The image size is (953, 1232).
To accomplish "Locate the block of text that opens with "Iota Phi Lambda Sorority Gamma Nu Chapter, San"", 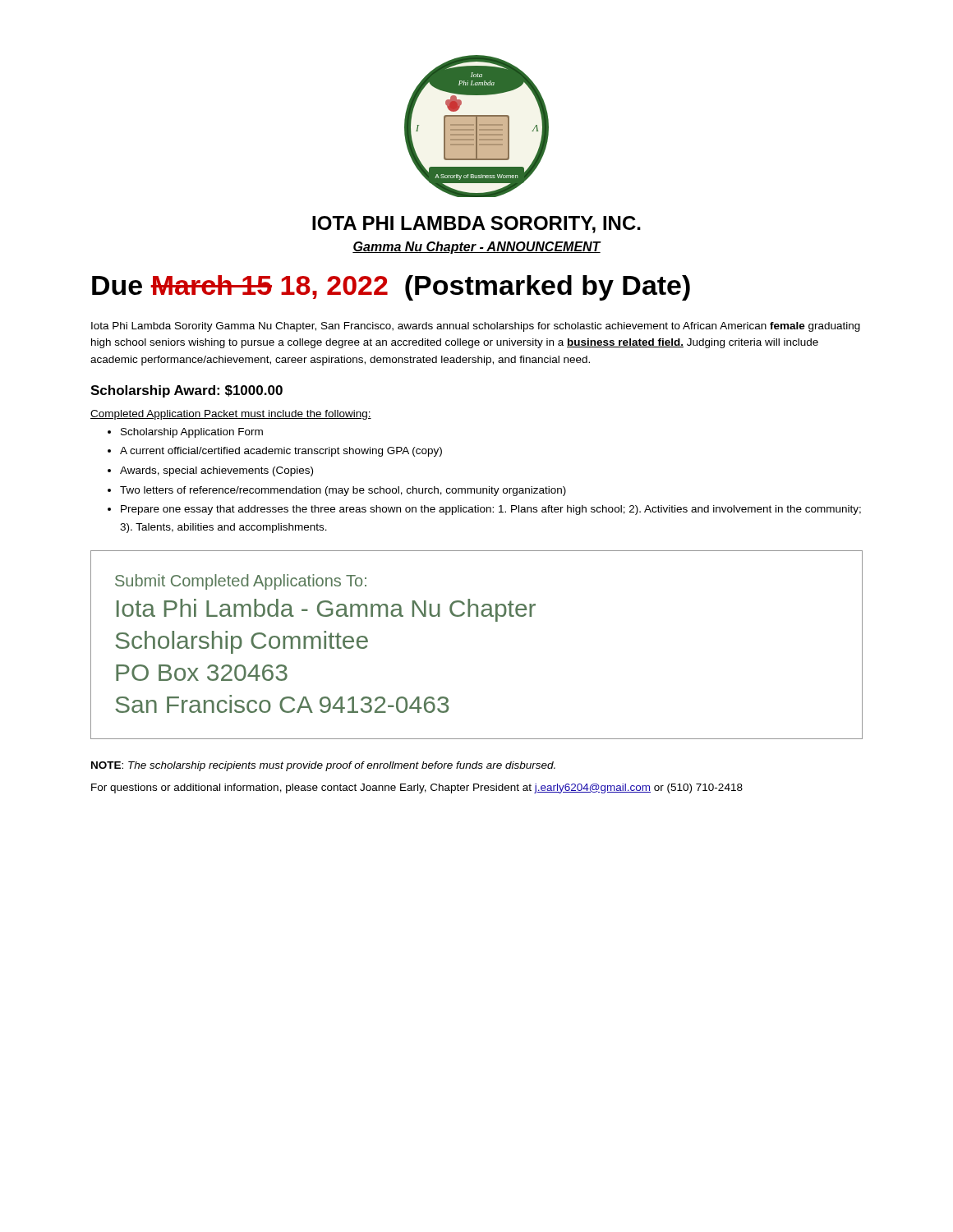I will coord(475,342).
